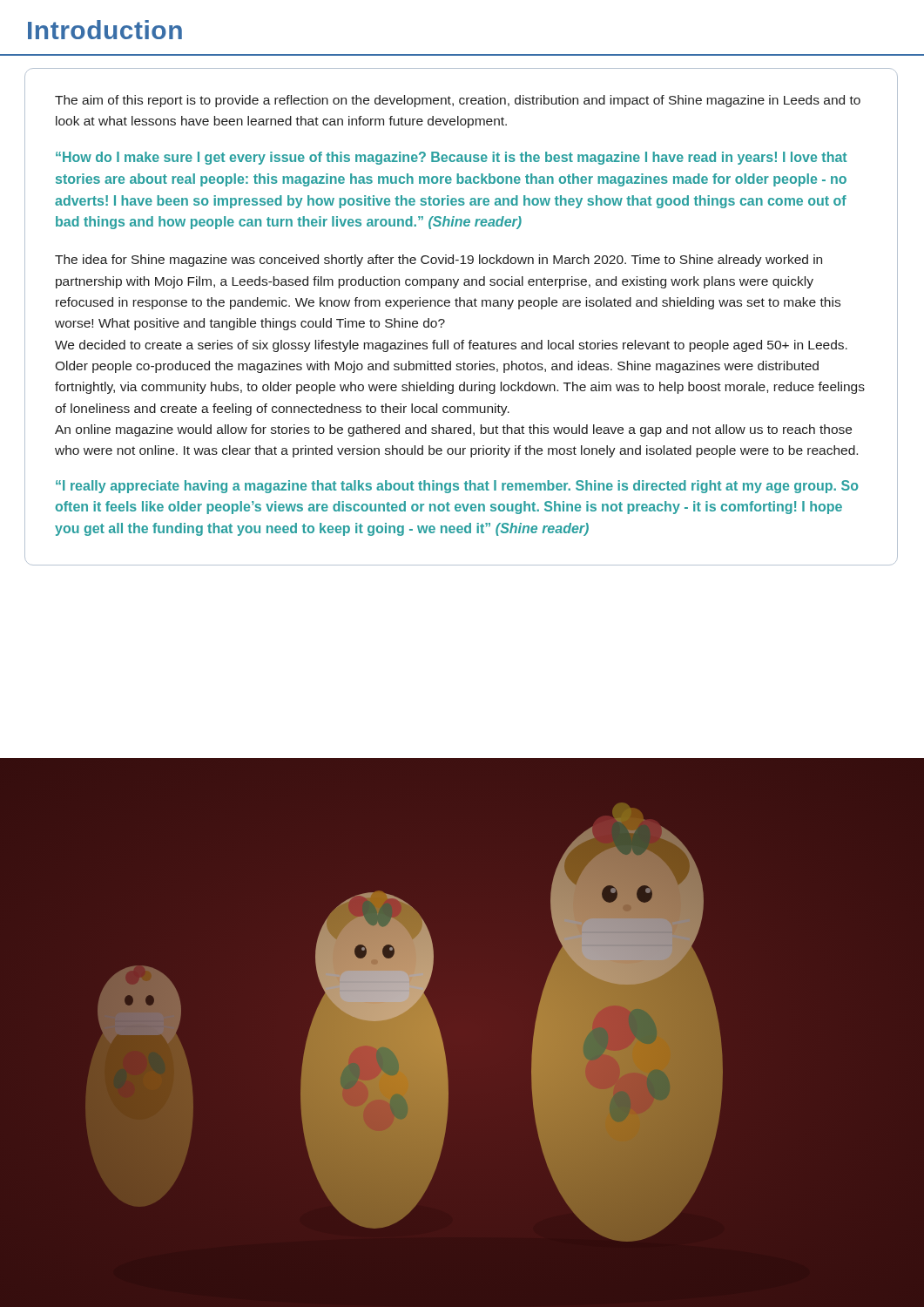Locate the block starting "The aim of this report is to provide"

pos(461,111)
